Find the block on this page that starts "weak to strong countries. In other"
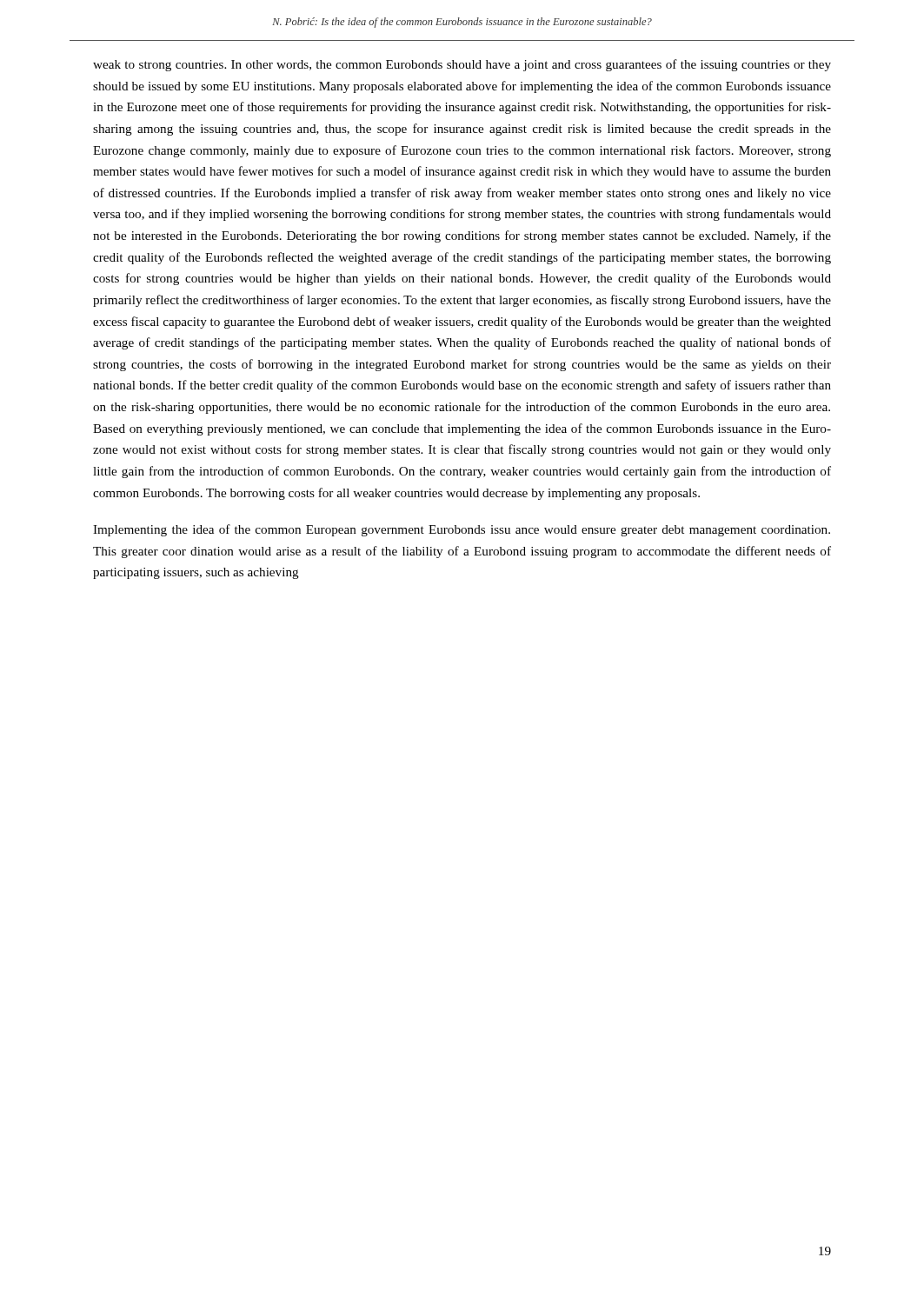Image resolution: width=924 pixels, height=1304 pixels. [x=462, y=278]
